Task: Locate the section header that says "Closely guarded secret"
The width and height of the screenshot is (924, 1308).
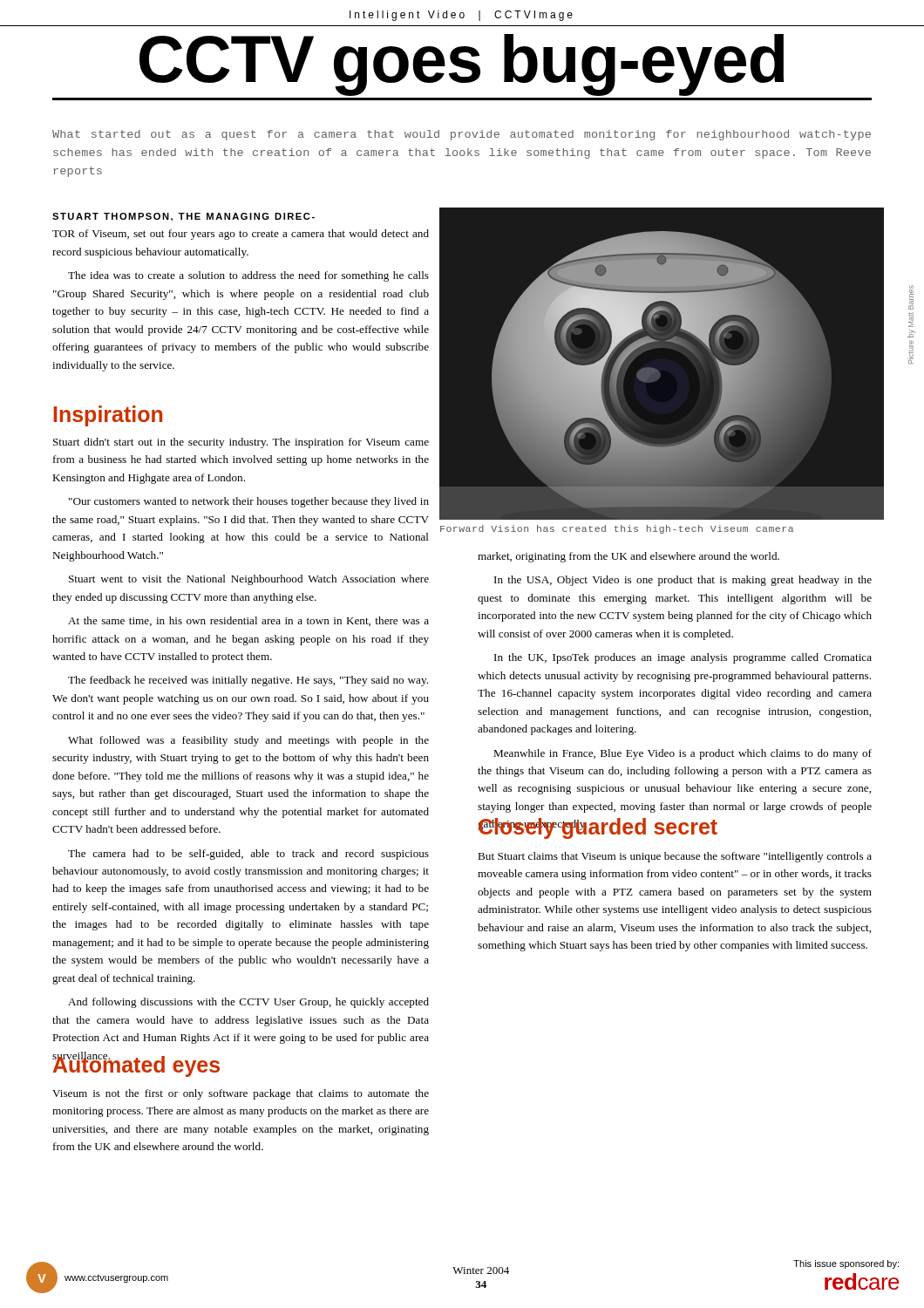Action: 598,827
